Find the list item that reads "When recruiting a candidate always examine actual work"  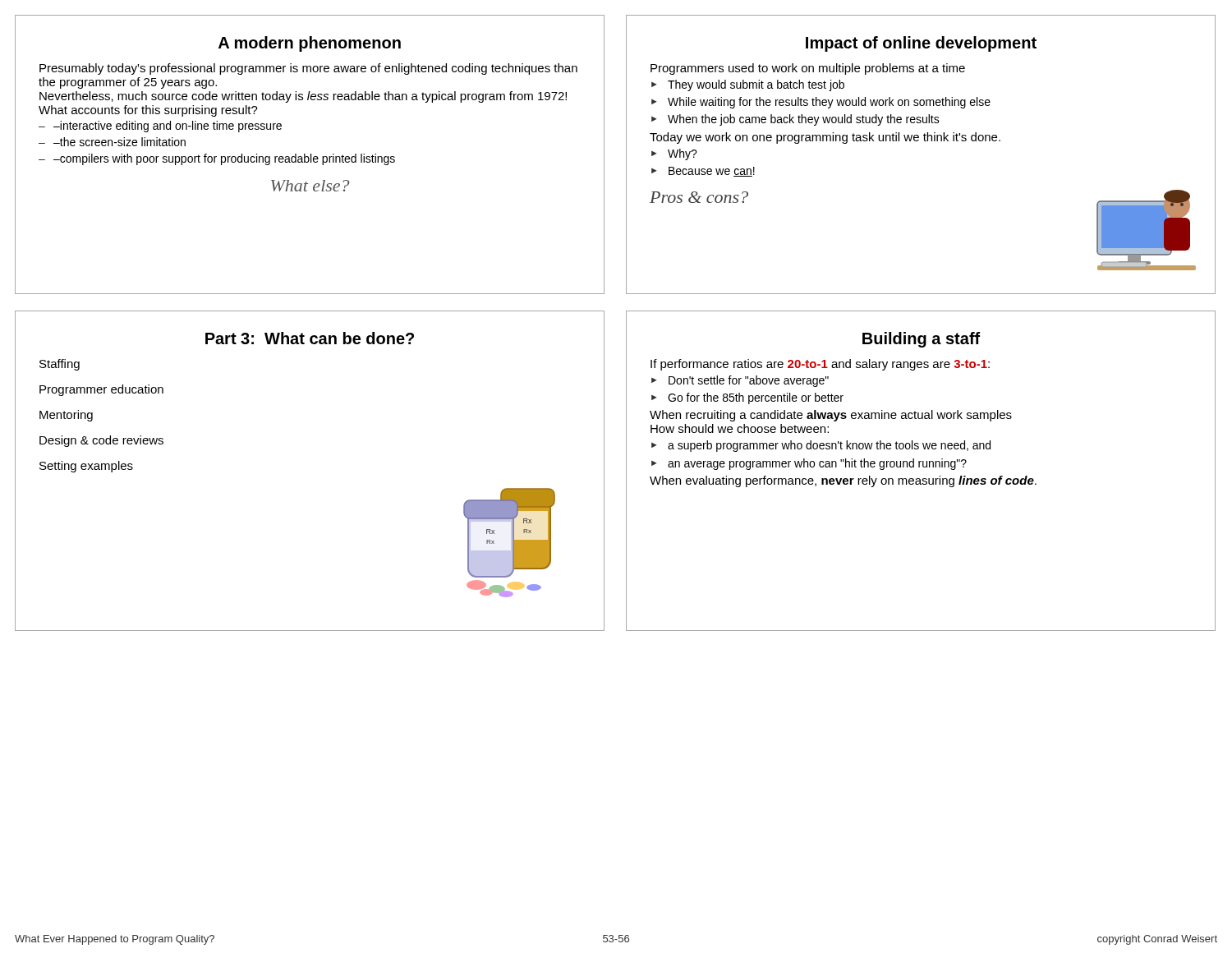(921, 415)
